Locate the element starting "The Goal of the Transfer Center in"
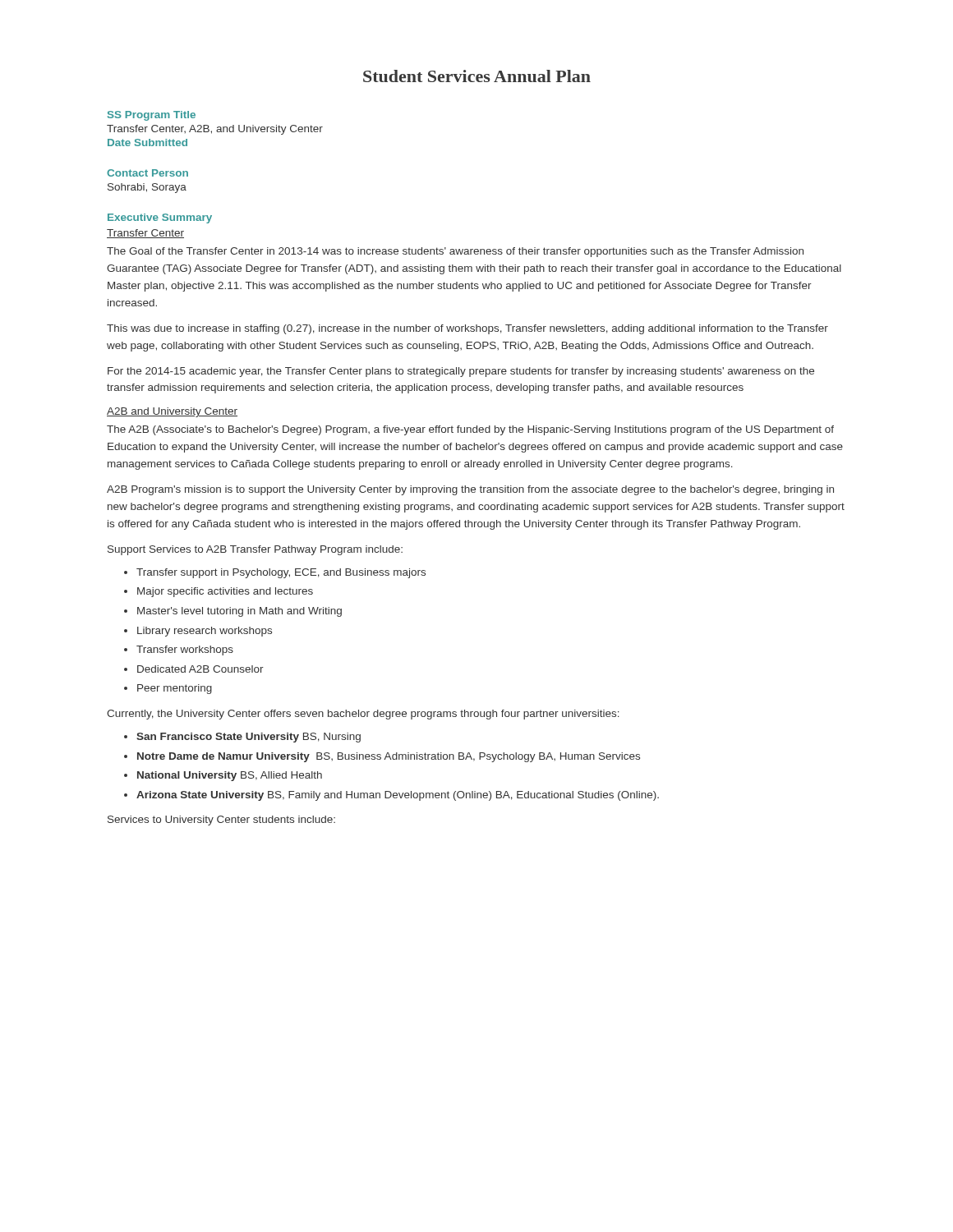This screenshot has width=953, height=1232. point(474,277)
